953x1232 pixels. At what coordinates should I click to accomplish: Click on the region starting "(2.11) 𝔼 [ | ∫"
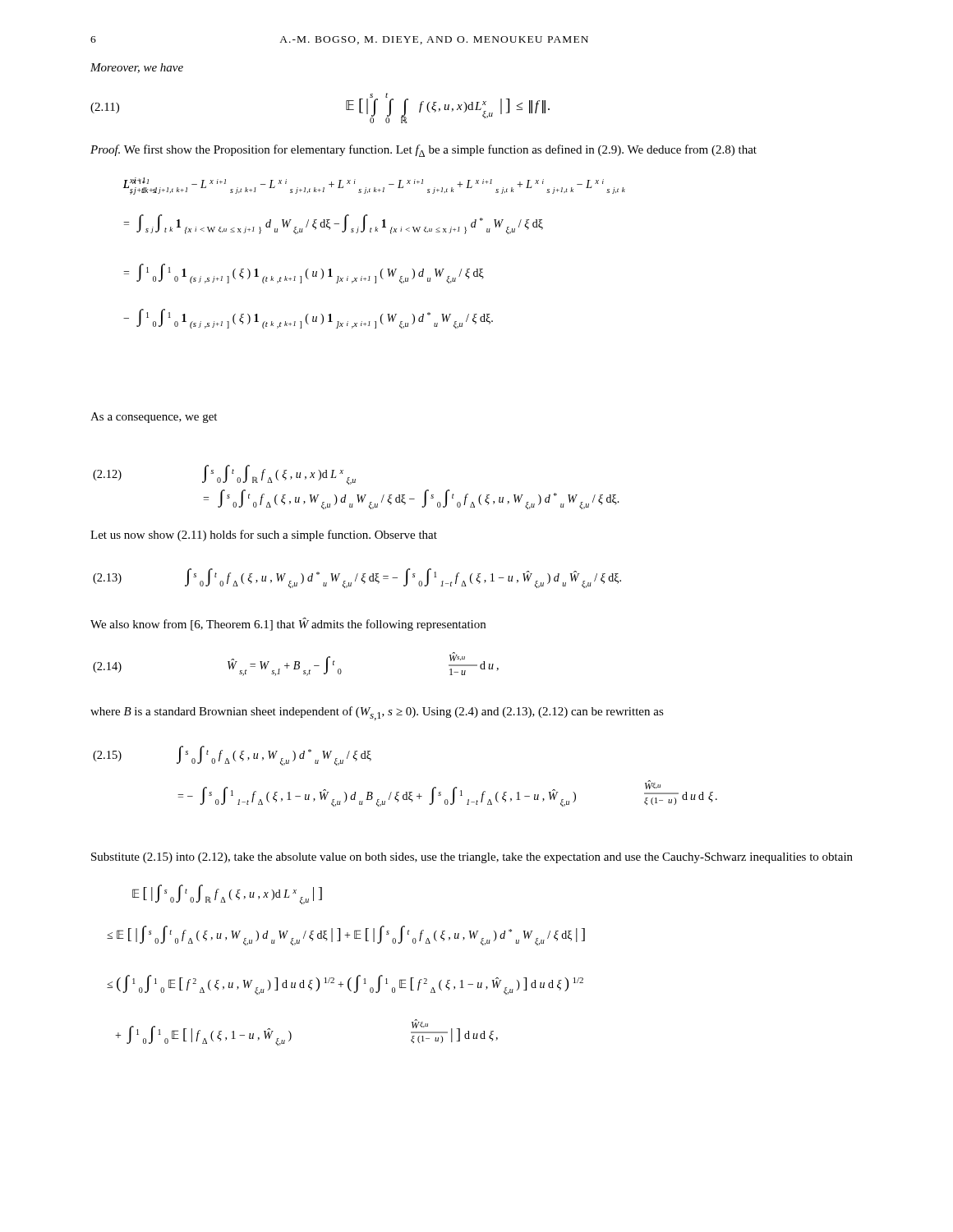tap(476, 107)
